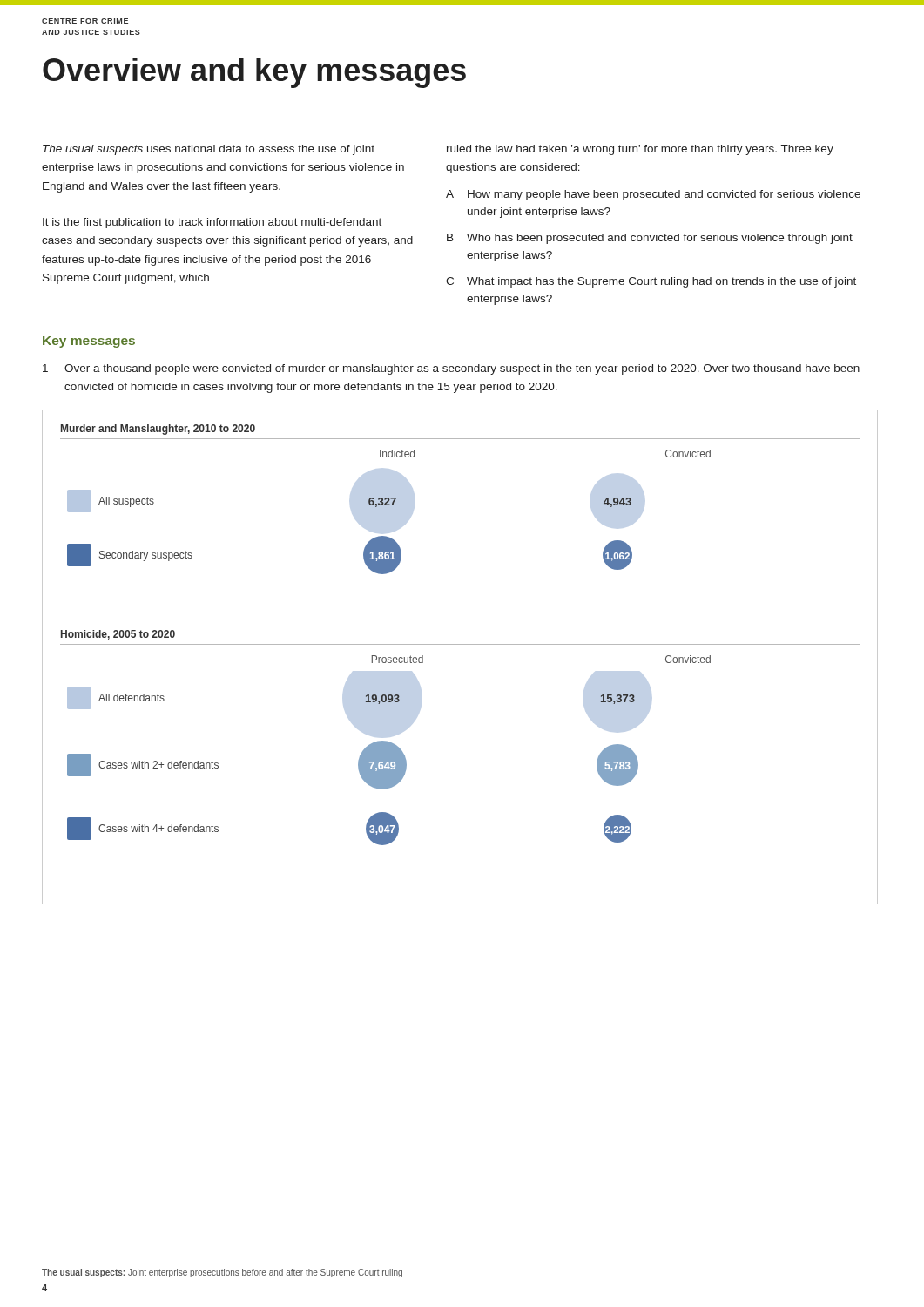The image size is (924, 1307).
Task: Locate the list item that reads "1 Over a thousand people were convicted"
Action: (460, 377)
